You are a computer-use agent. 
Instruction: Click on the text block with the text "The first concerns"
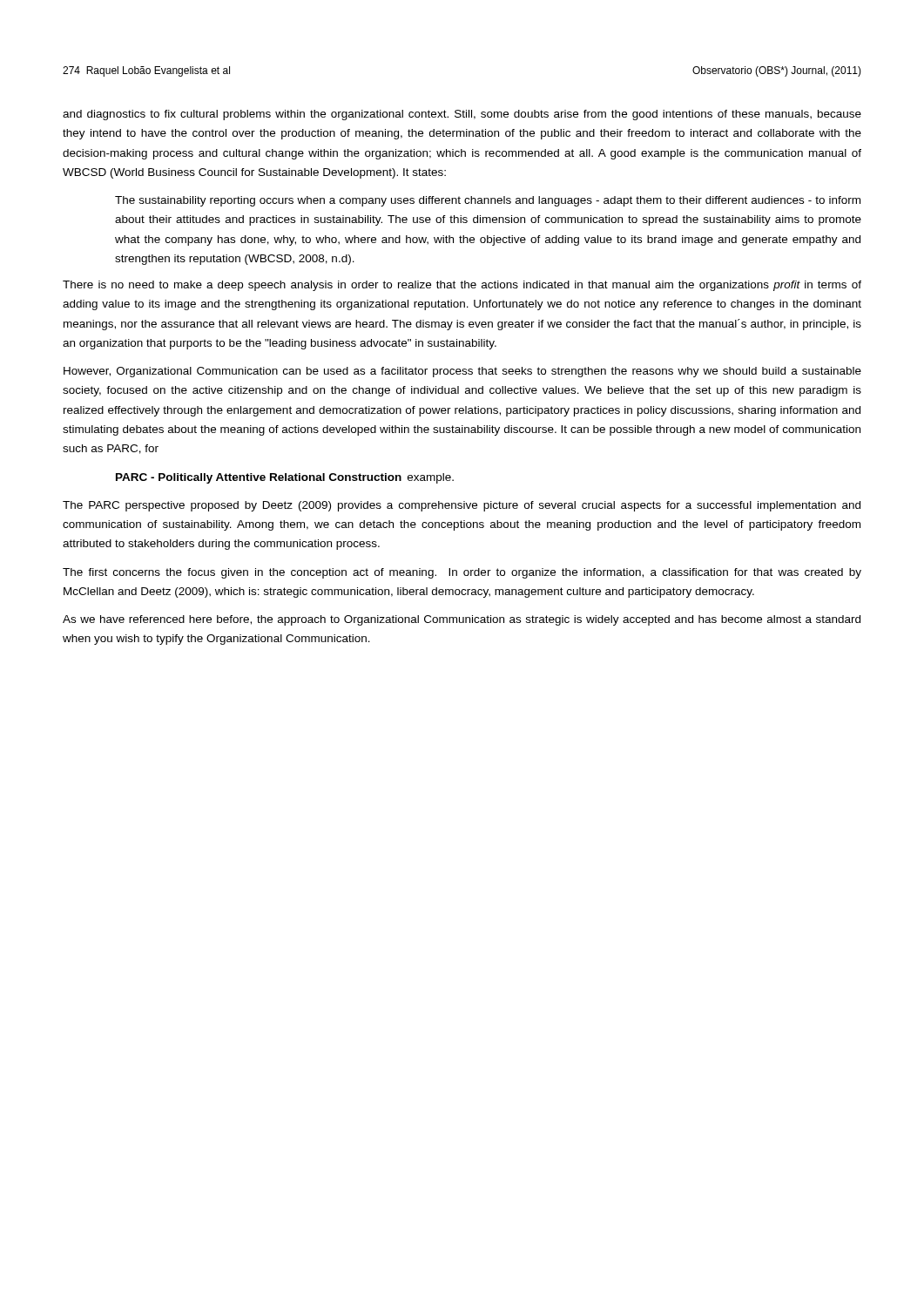pyautogui.click(x=462, y=581)
